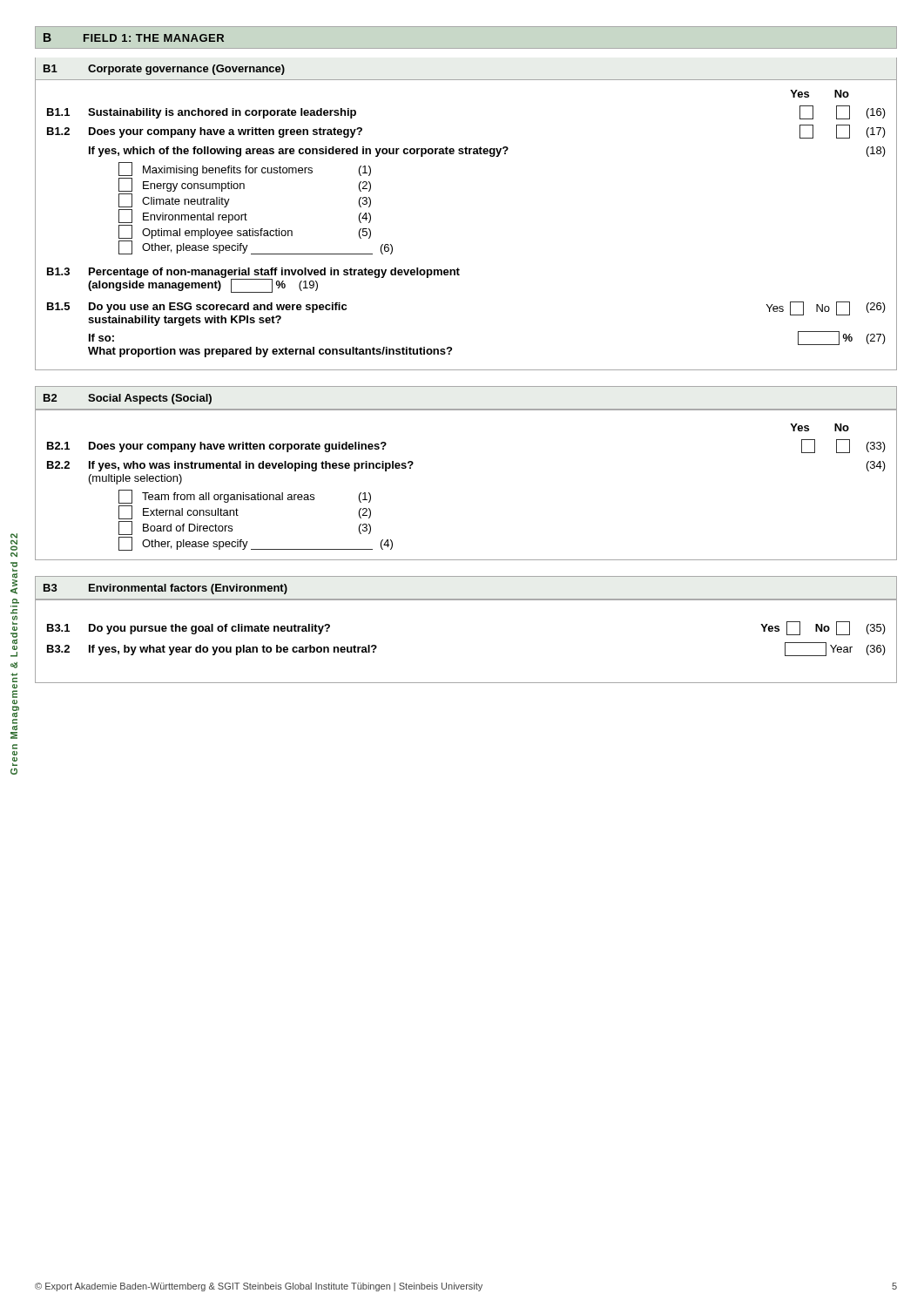Select the text block containing "B1.1 Sustainability is anchored"
This screenshot has height=1307, width=924.
(x=216, y=112)
